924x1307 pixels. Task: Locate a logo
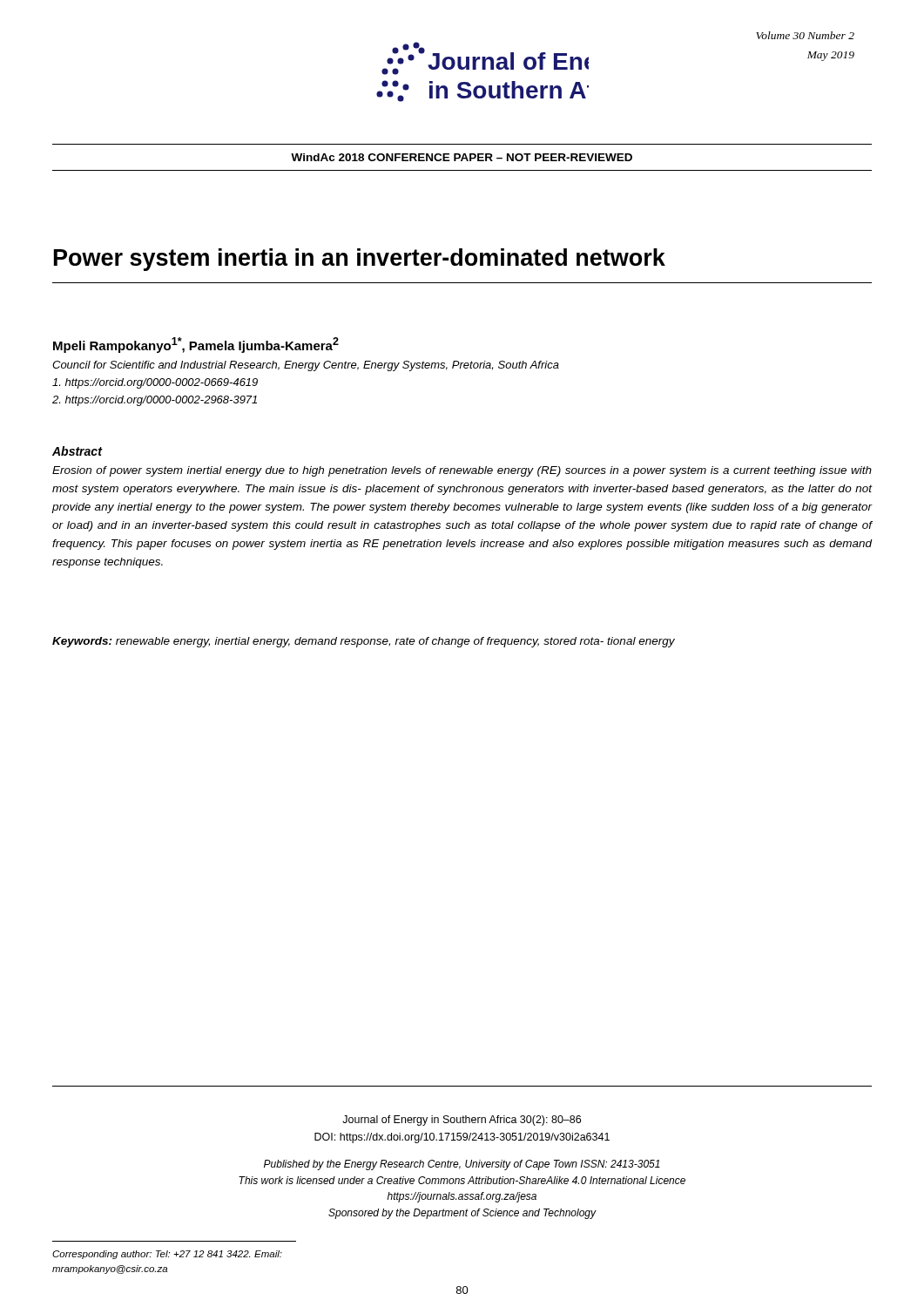pos(462,87)
